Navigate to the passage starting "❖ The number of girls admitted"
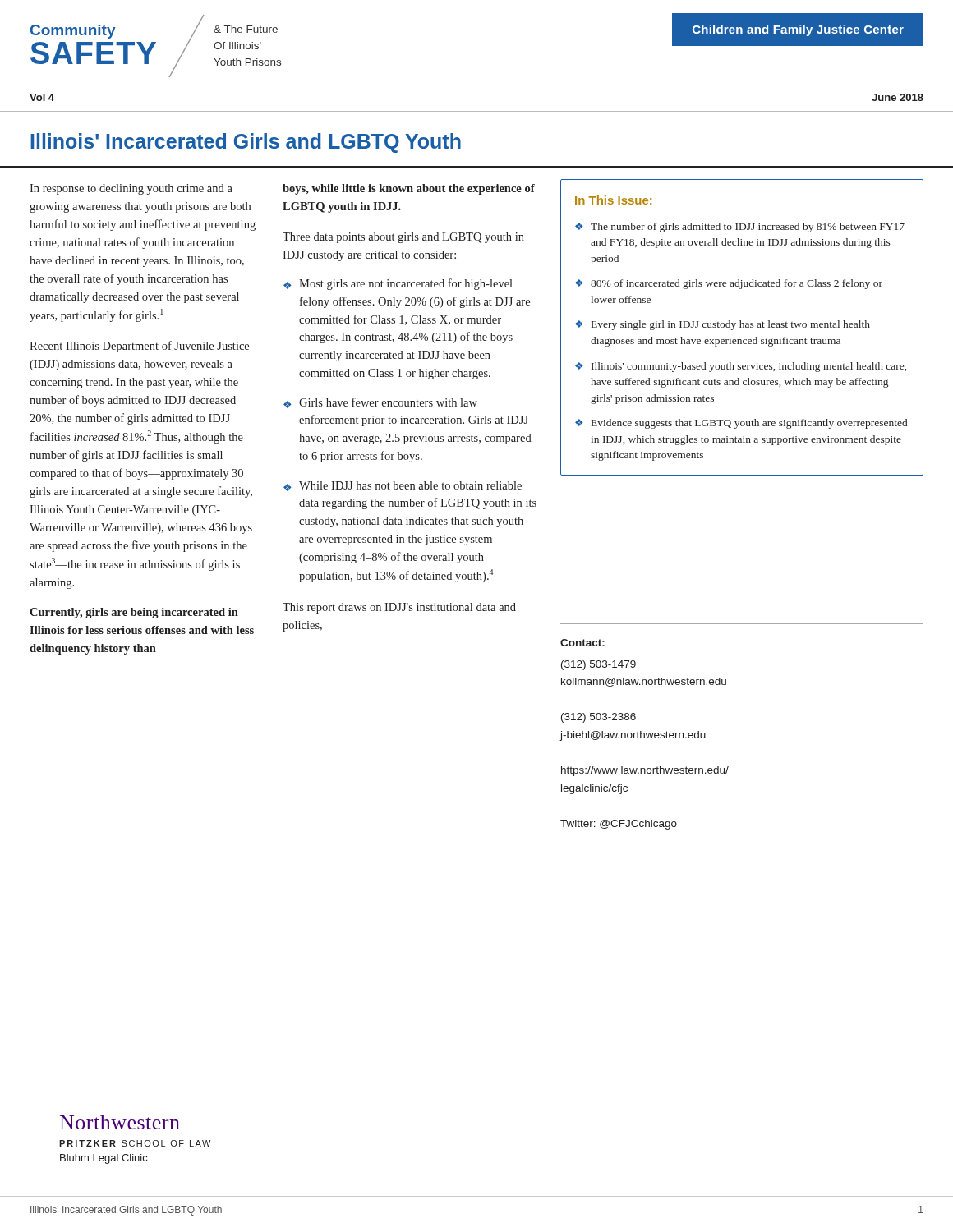953x1232 pixels. (742, 242)
